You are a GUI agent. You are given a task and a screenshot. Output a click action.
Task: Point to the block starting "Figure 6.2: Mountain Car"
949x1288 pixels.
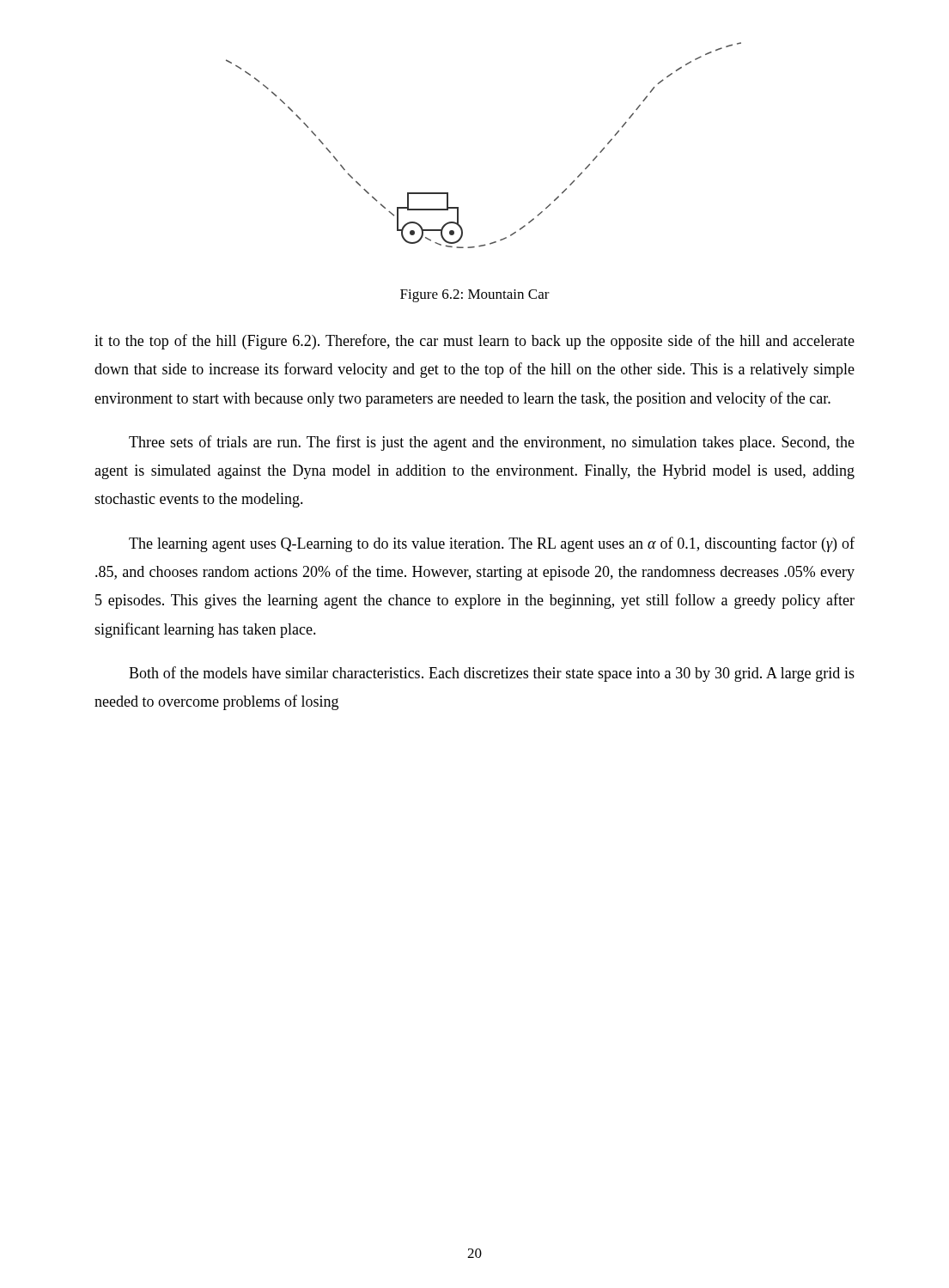point(474,294)
